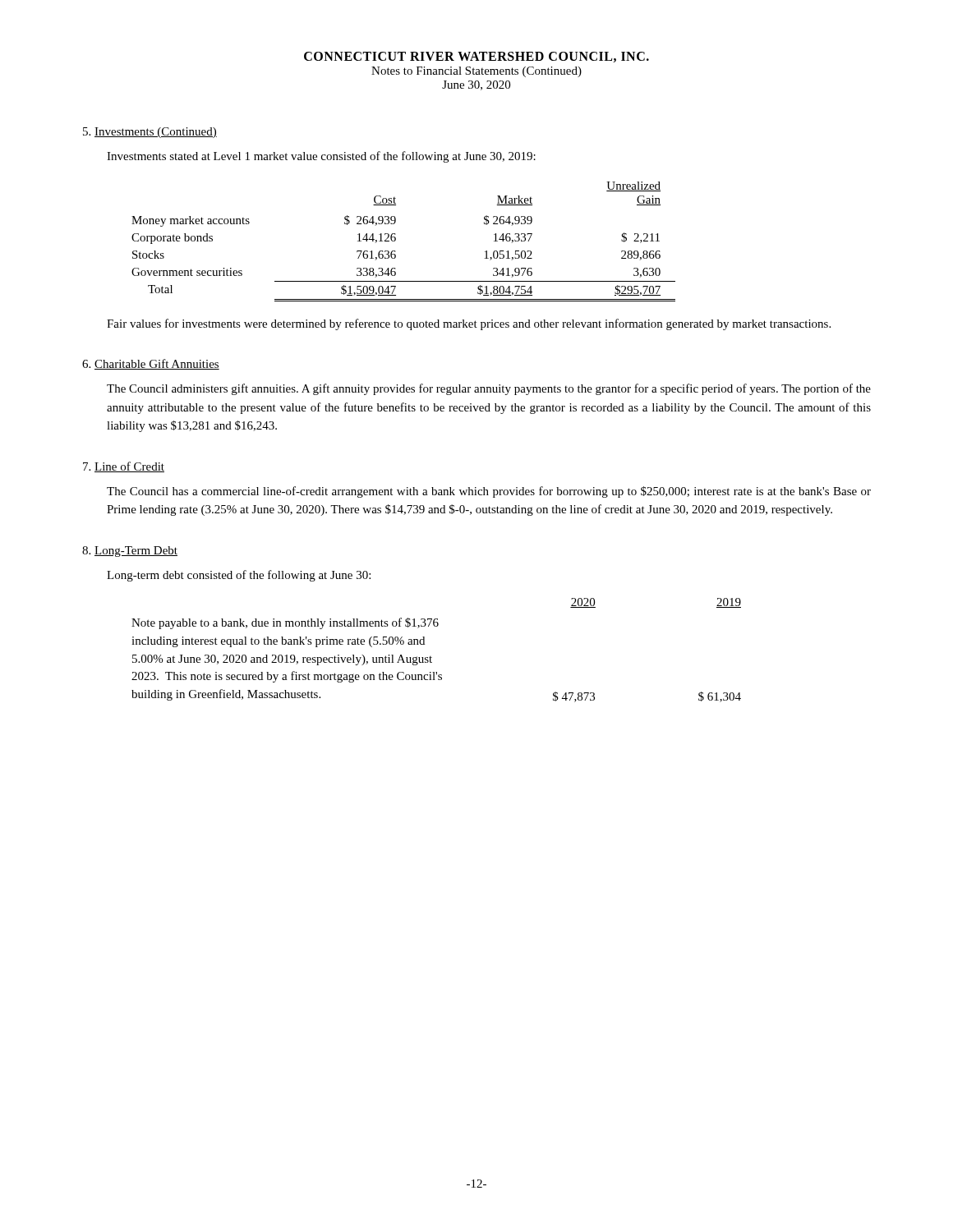Select the table that reads "Money market accounts"

click(476, 240)
